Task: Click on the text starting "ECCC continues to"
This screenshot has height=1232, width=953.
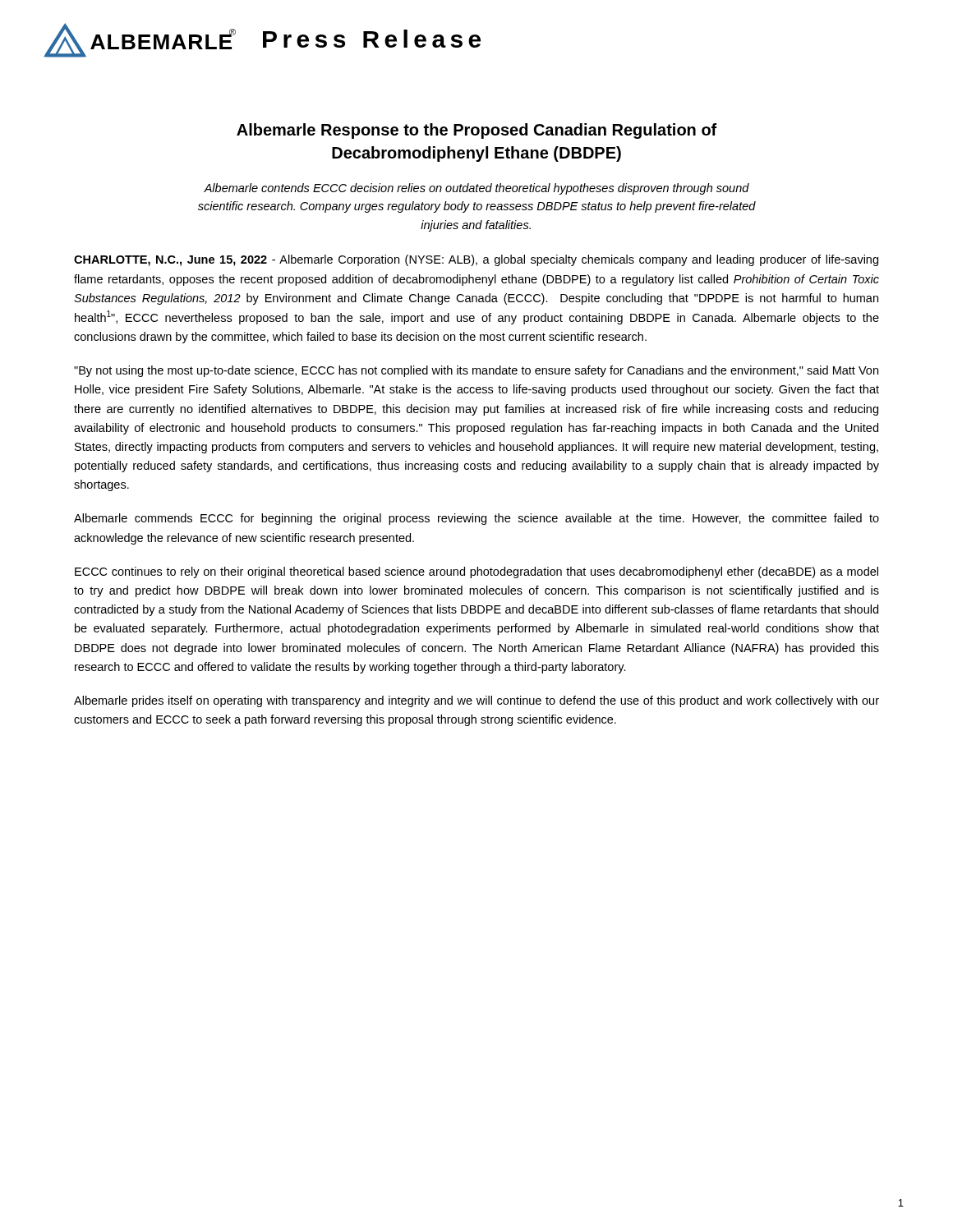Action: (x=476, y=619)
